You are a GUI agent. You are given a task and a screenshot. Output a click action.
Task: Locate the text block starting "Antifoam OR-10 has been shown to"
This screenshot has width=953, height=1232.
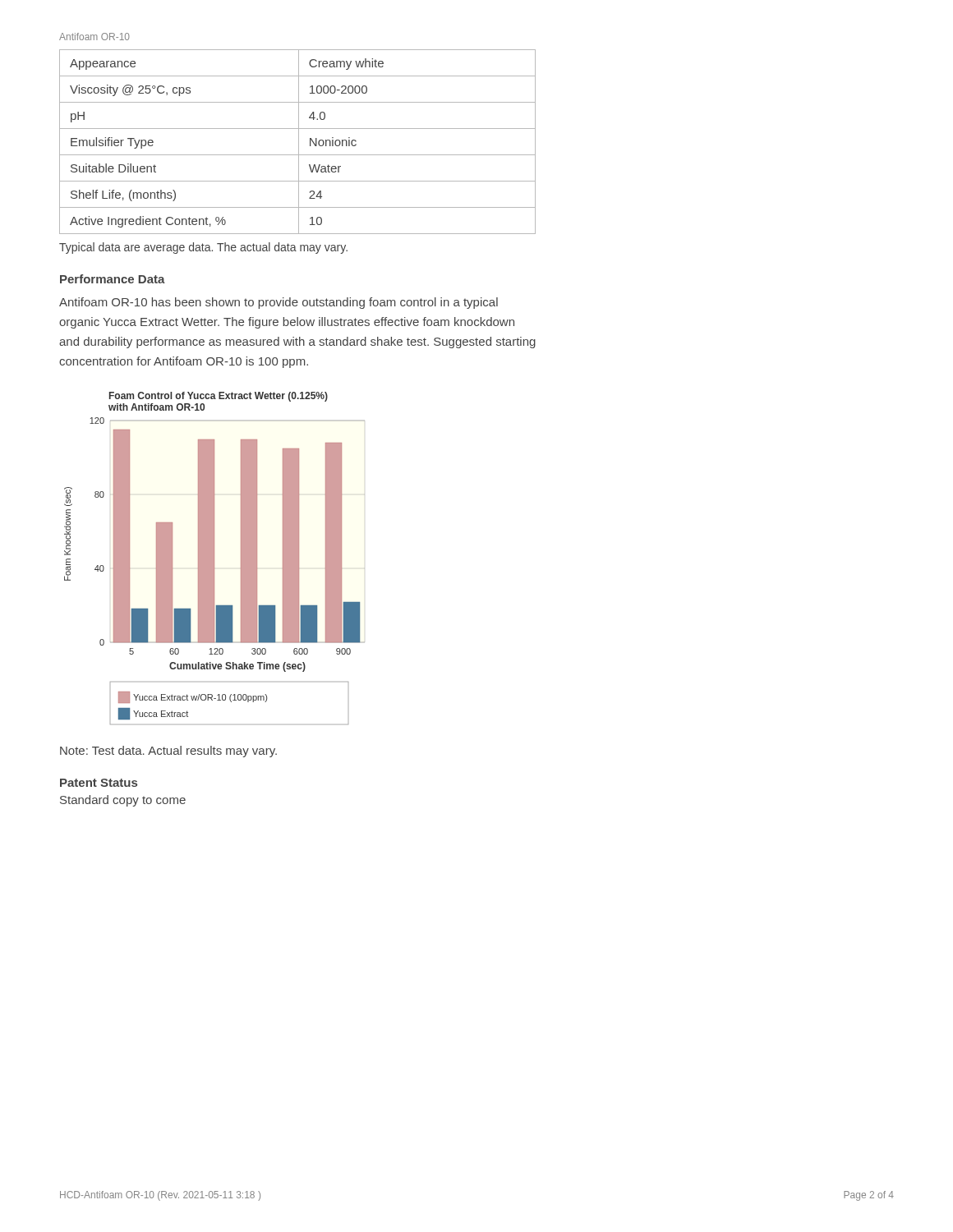click(x=298, y=331)
